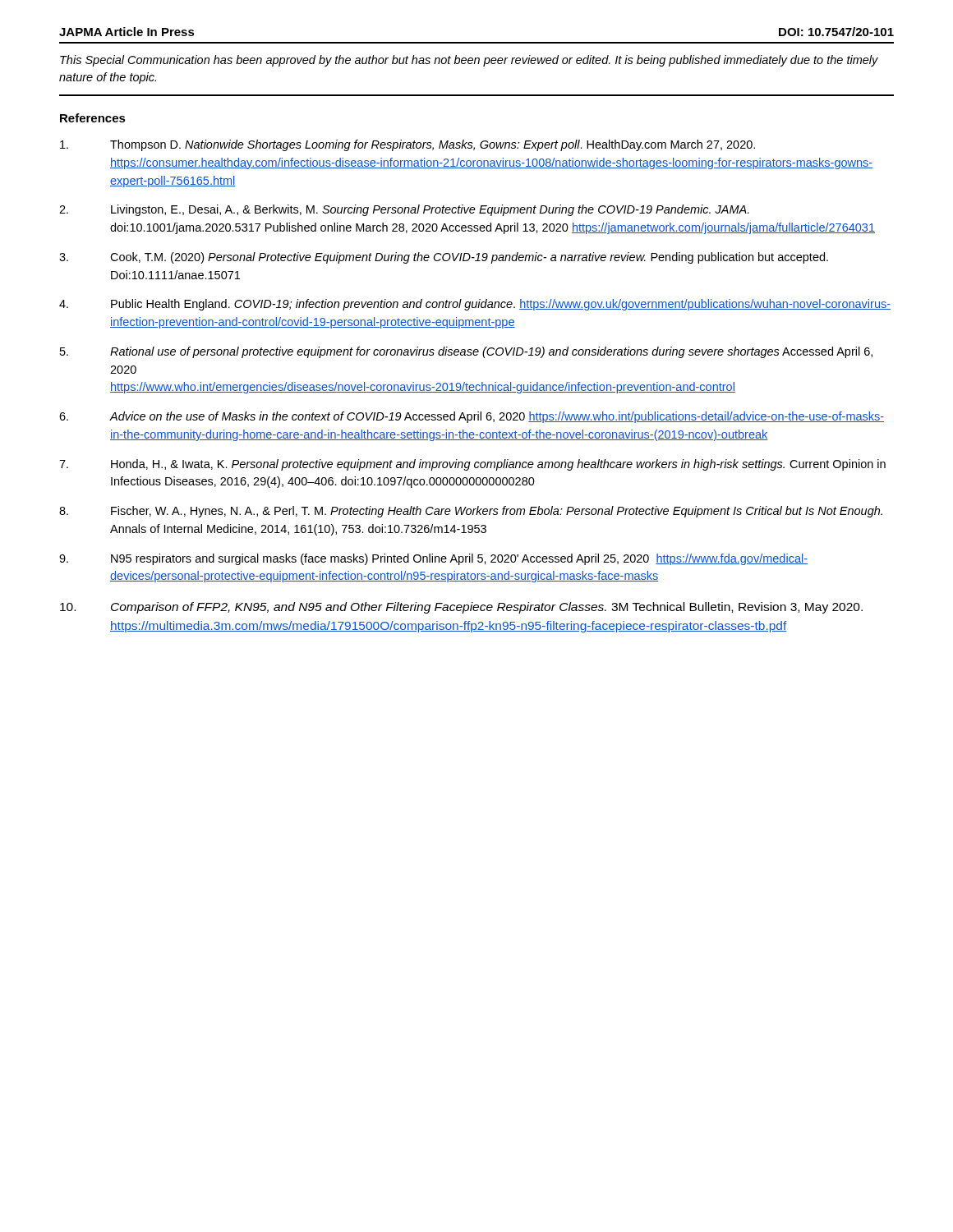This screenshot has height=1232, width=953.
Task: Click on the text block that reads "This Special Communication has"
Action: pos(476,69)
